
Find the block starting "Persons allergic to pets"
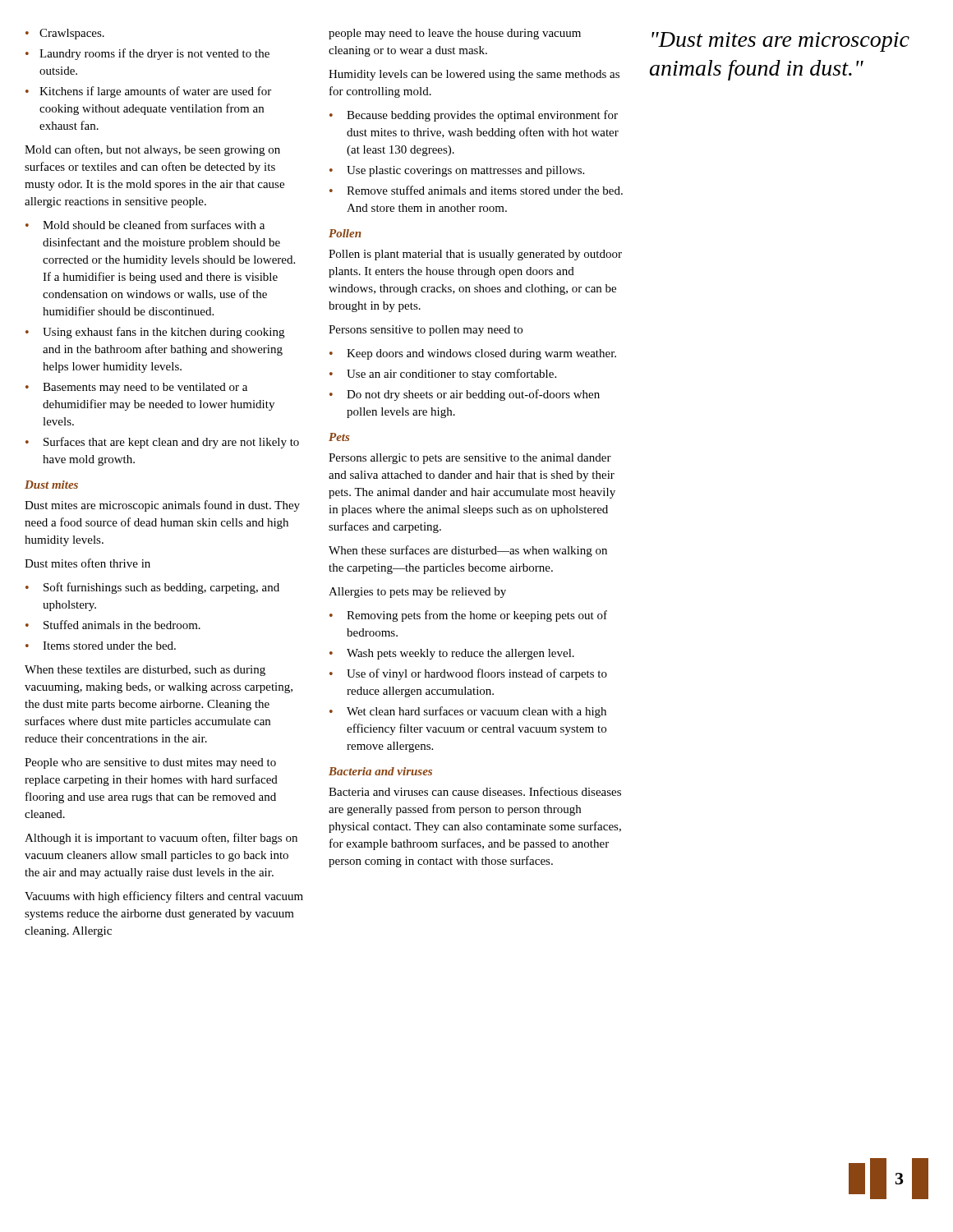point(476,525)
